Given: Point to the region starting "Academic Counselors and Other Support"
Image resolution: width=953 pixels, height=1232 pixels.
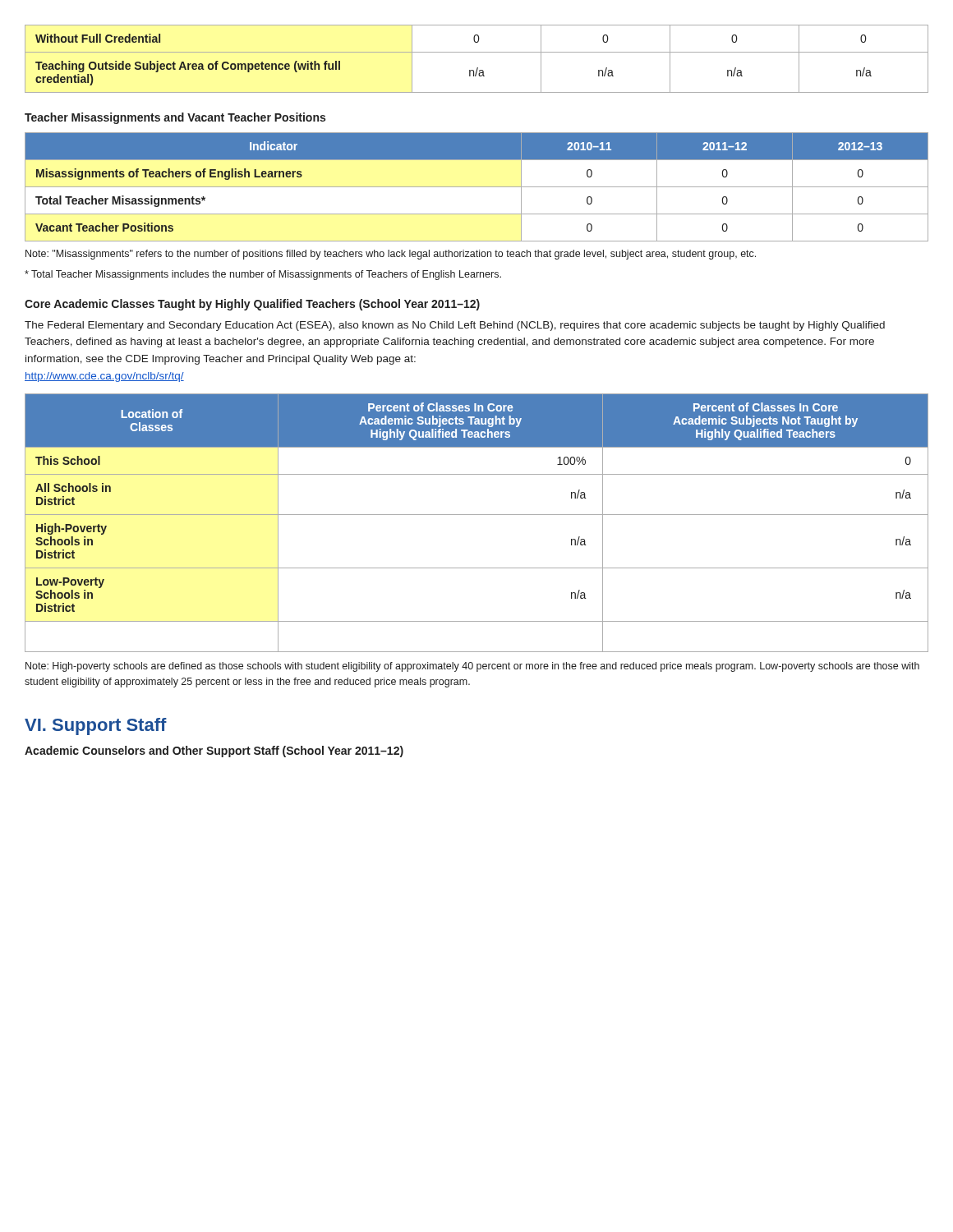Looking at the screenshot, I should (x=214, y=750).
